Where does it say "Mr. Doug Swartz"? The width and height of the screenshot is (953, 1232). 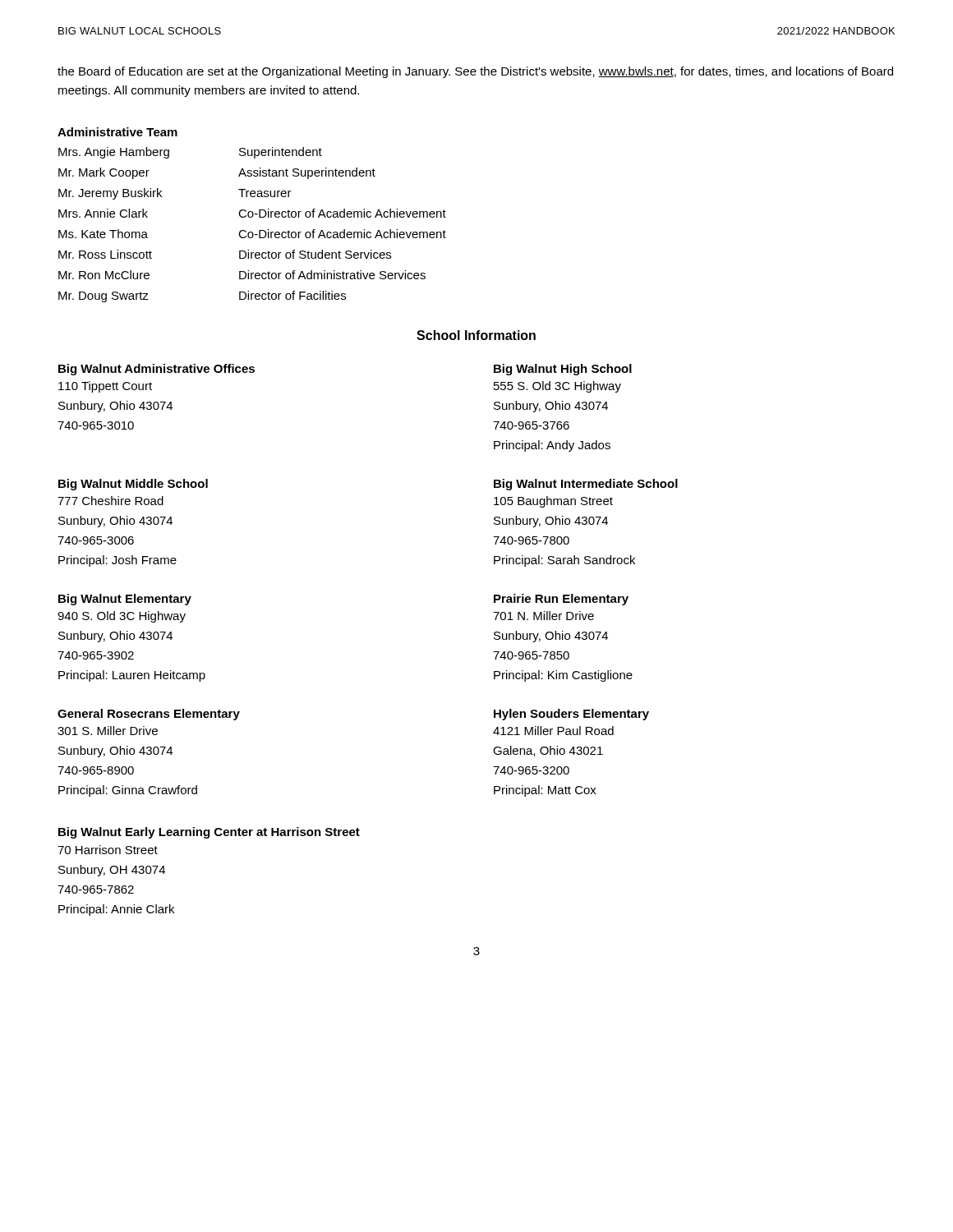103,295
